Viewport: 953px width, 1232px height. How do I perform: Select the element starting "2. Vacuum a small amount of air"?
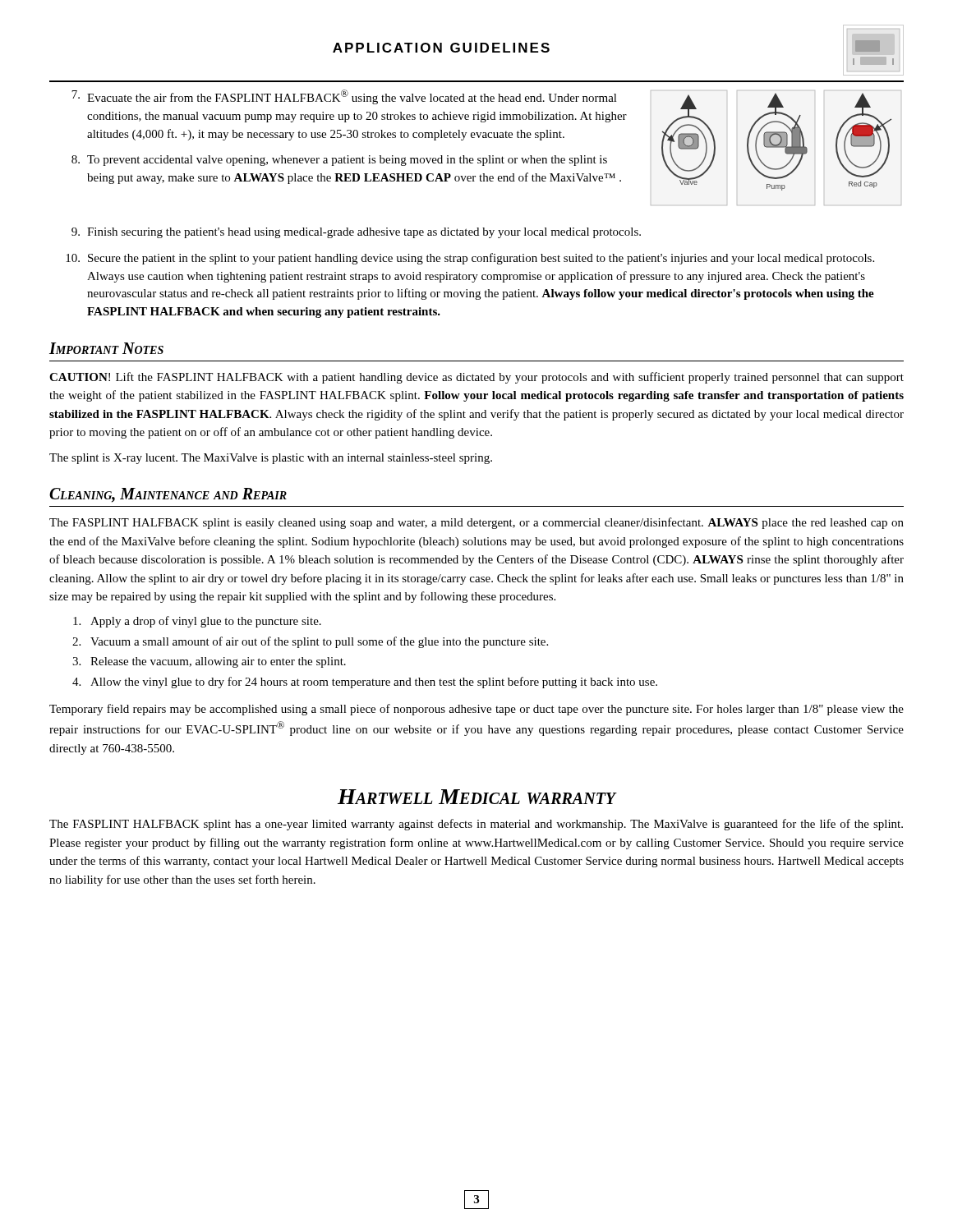coord(311,642)
